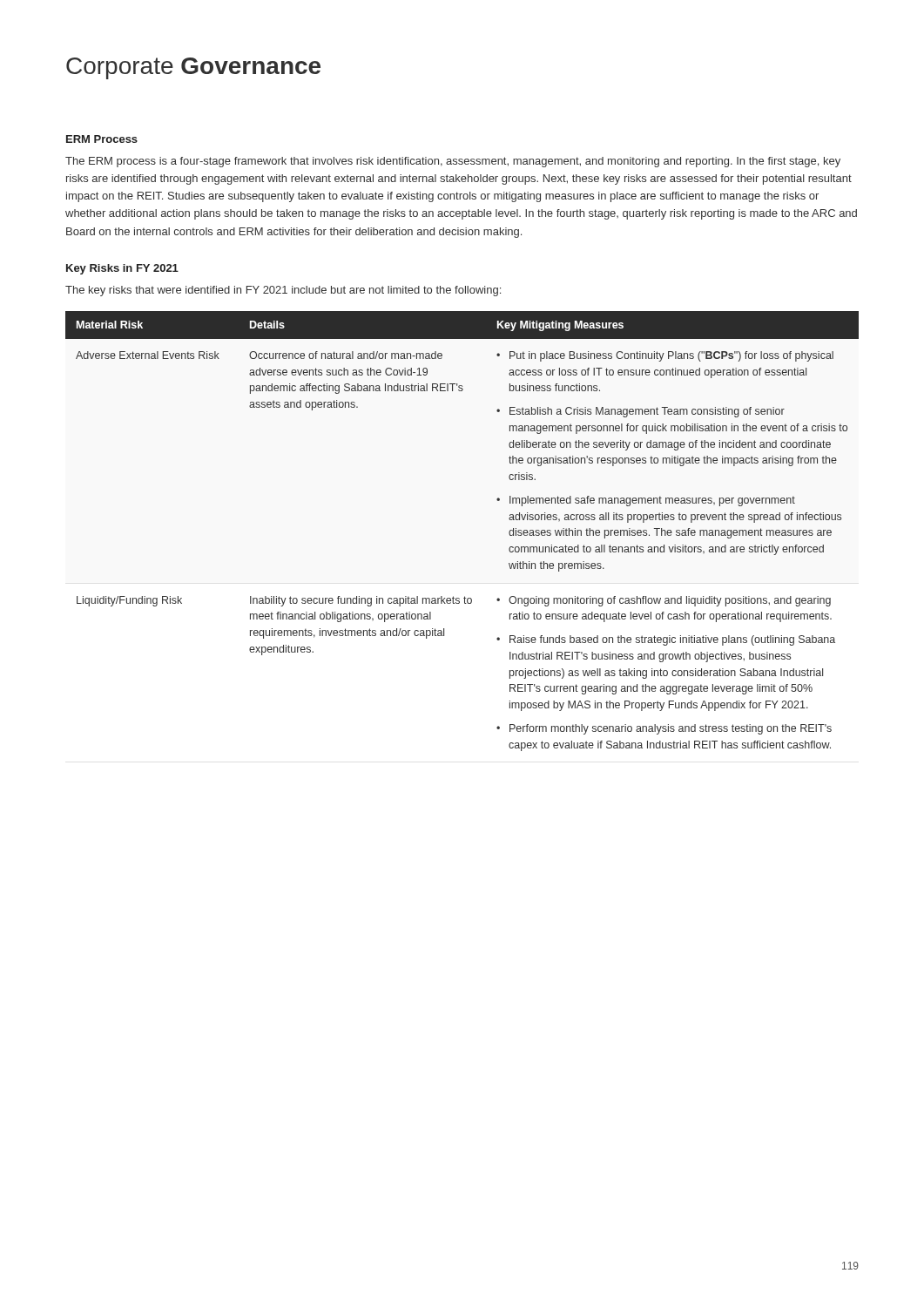The height and width of the screenshot is (1307, 924).
Task: Locate the title containing "Corporate Governance"
Action: (x=193, y=68)
